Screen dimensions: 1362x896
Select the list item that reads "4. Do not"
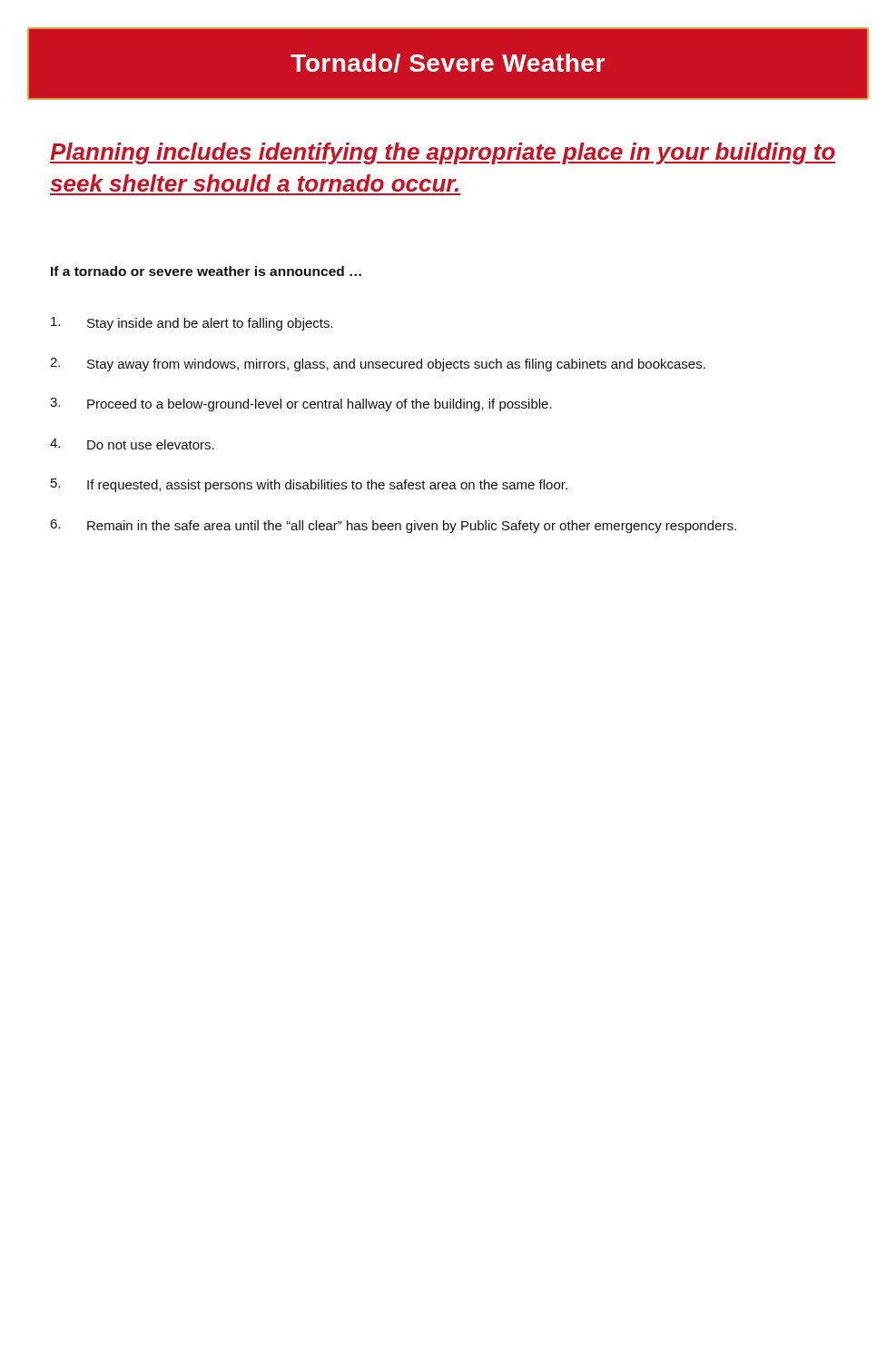tap(132, 445)
